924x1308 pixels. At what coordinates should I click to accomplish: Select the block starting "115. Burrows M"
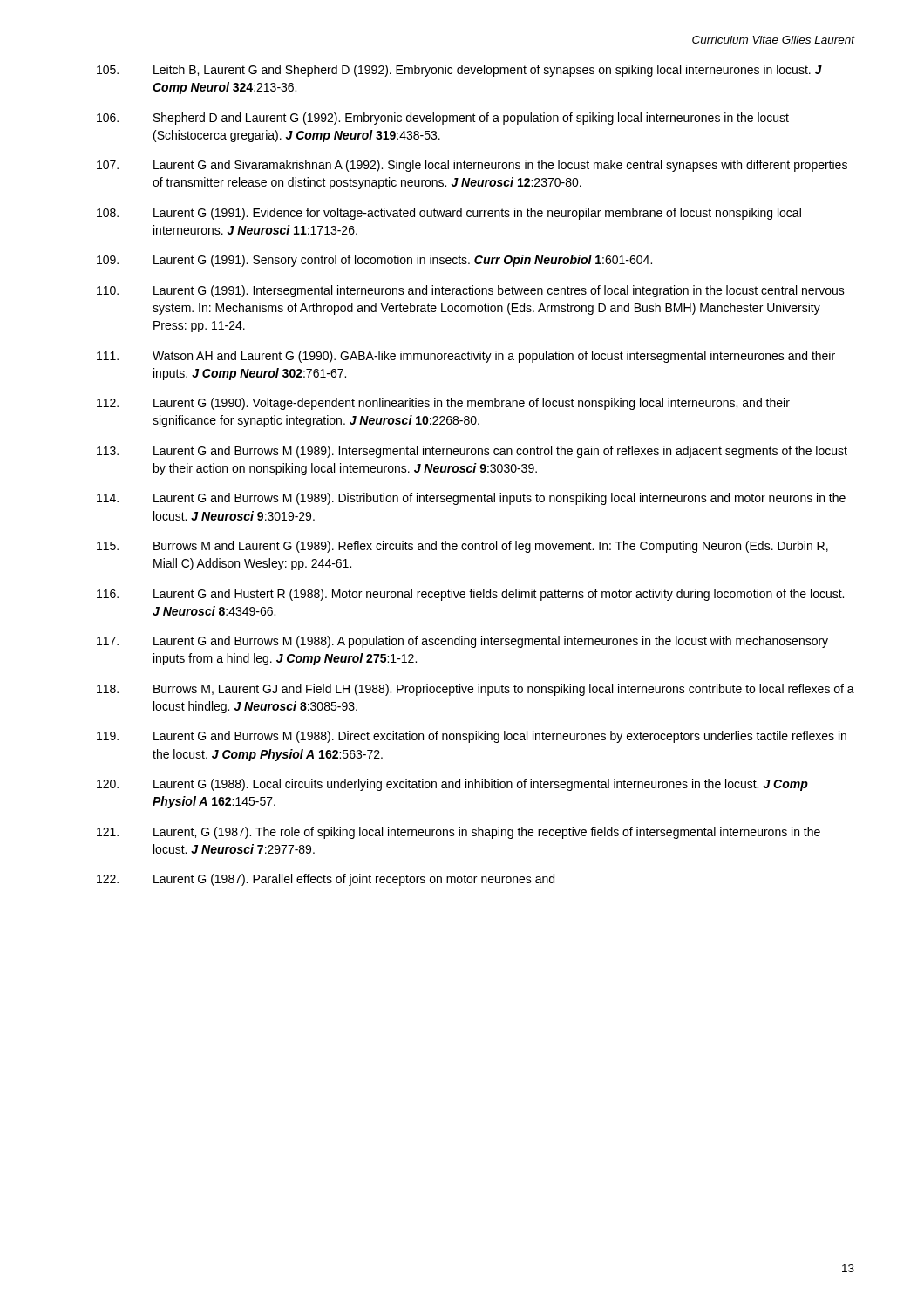[475, 555]
